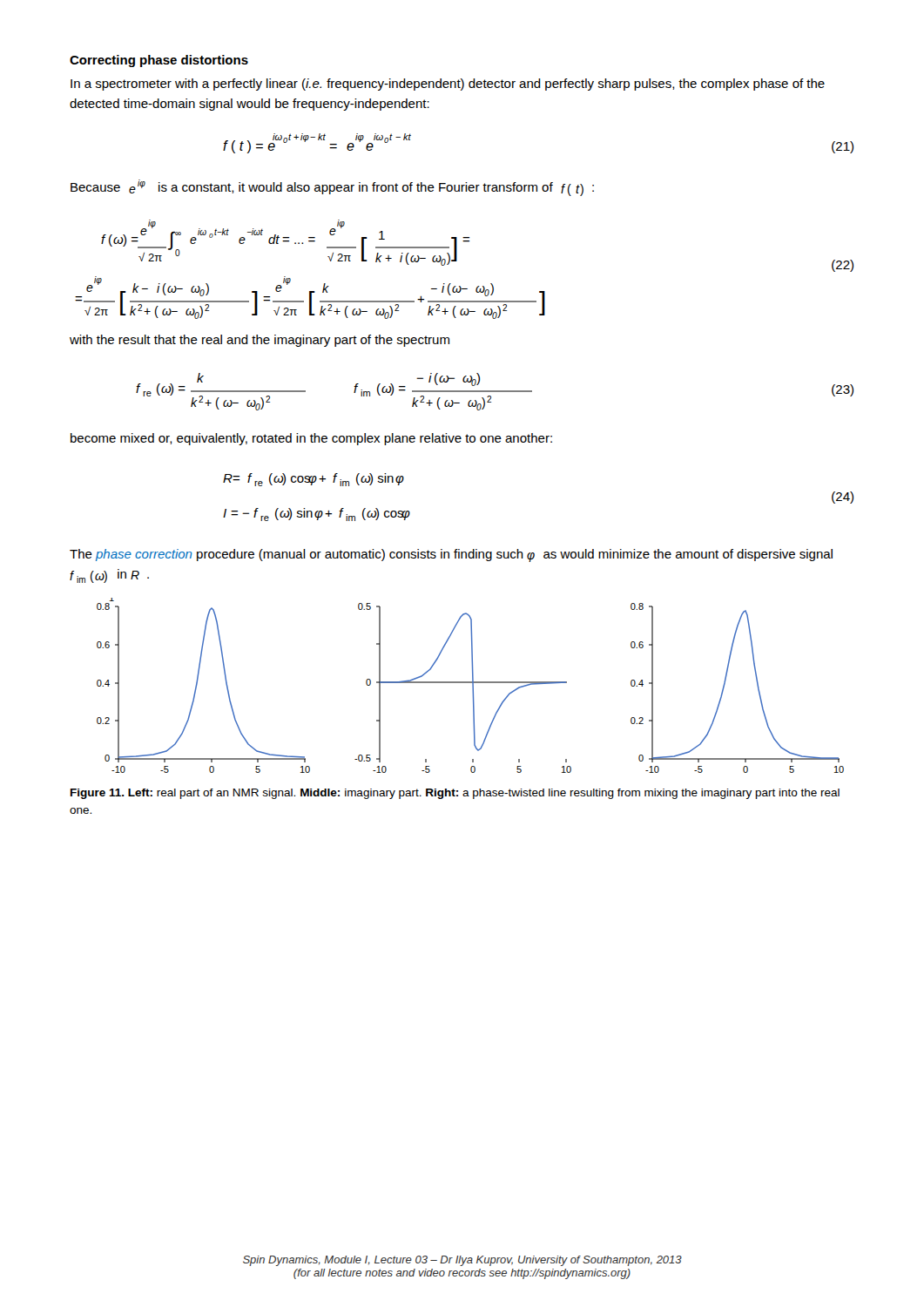The width and height of the screenshot is (924, 1307).
Task: Locate the block starting "with the result that"
Action: coord(260,339)
